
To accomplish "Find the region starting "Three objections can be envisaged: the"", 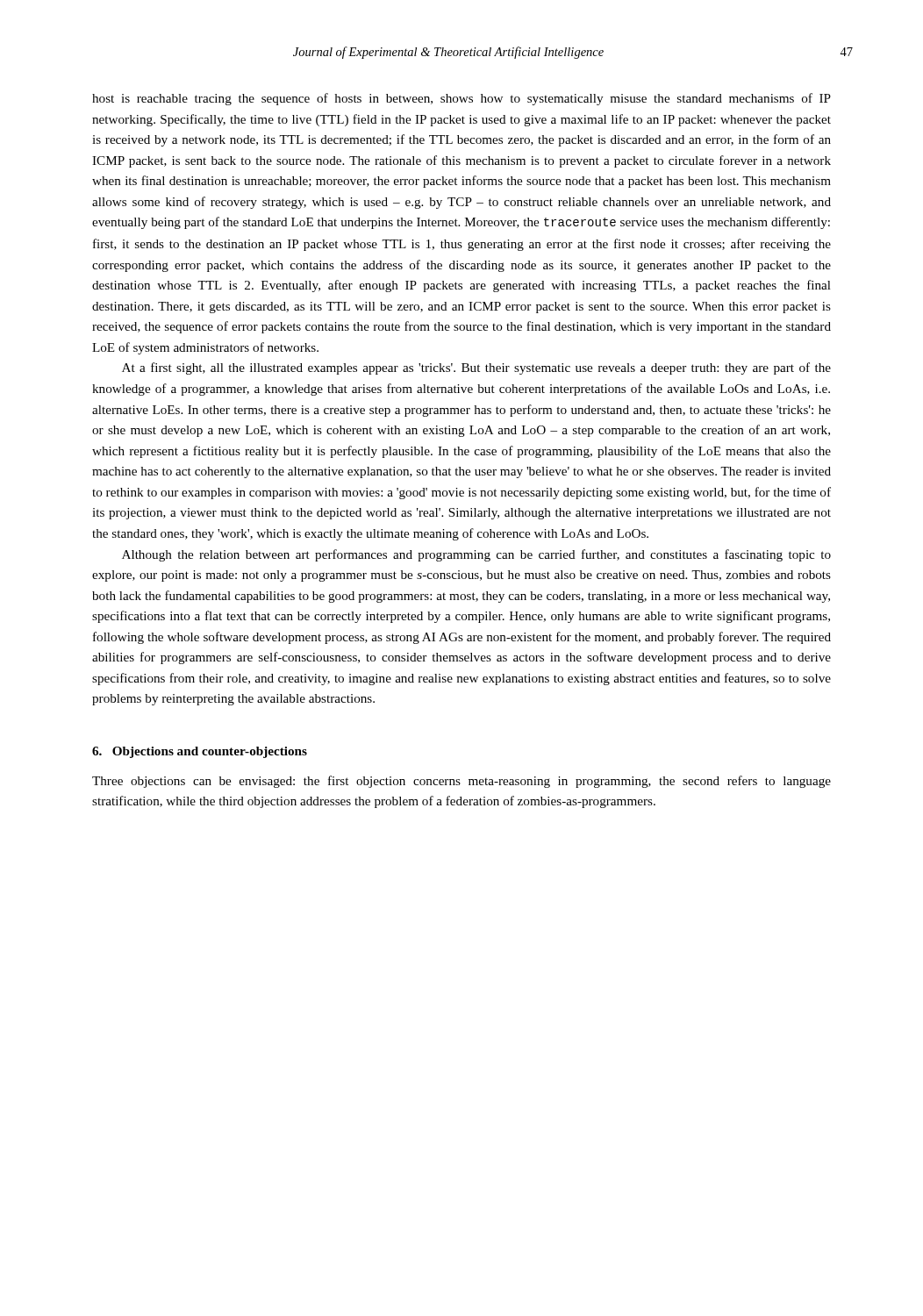I will click(x=462, y=791).
